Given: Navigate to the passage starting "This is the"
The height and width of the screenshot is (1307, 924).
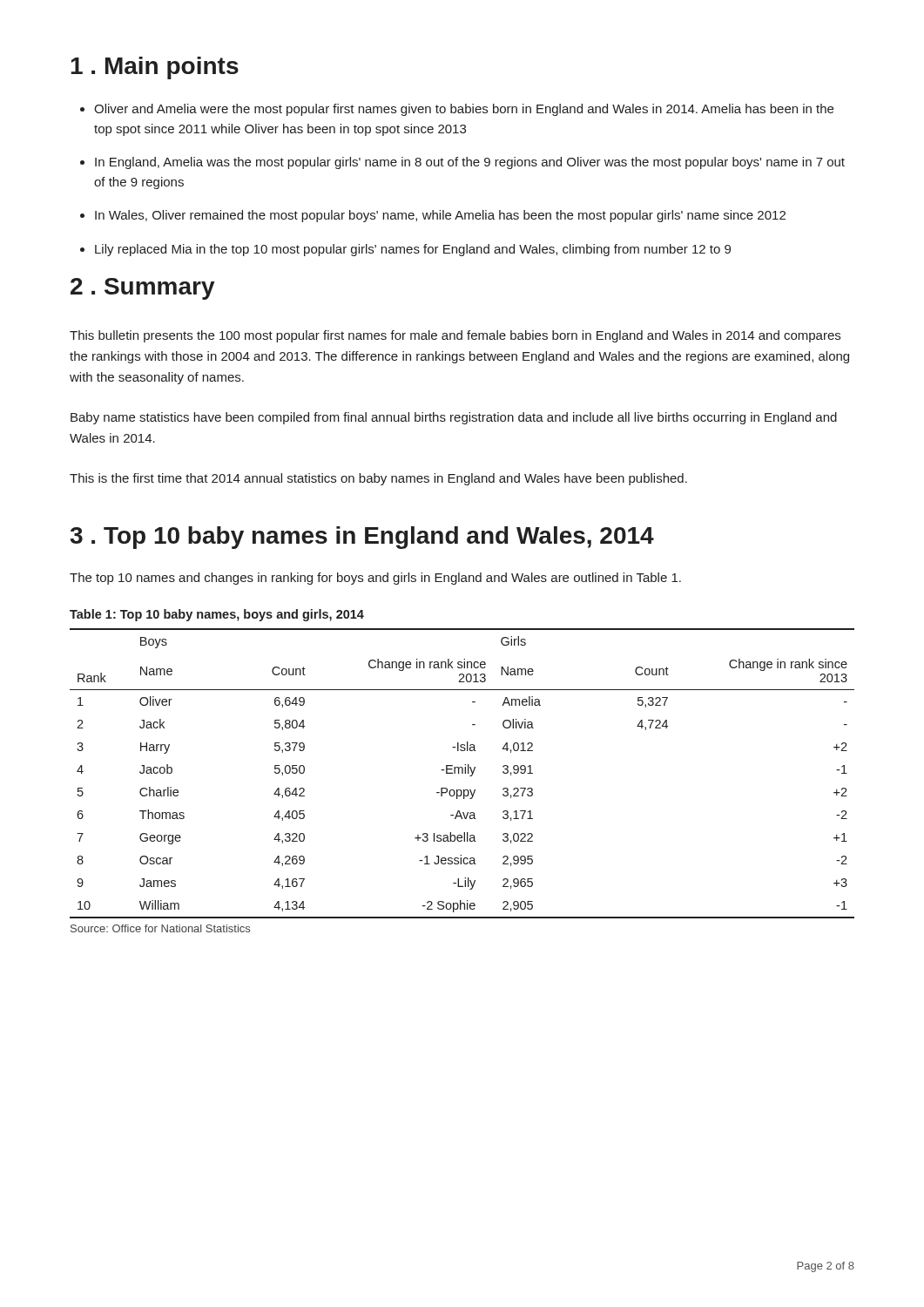Looking at the screenshot, I should coord(462,478).
